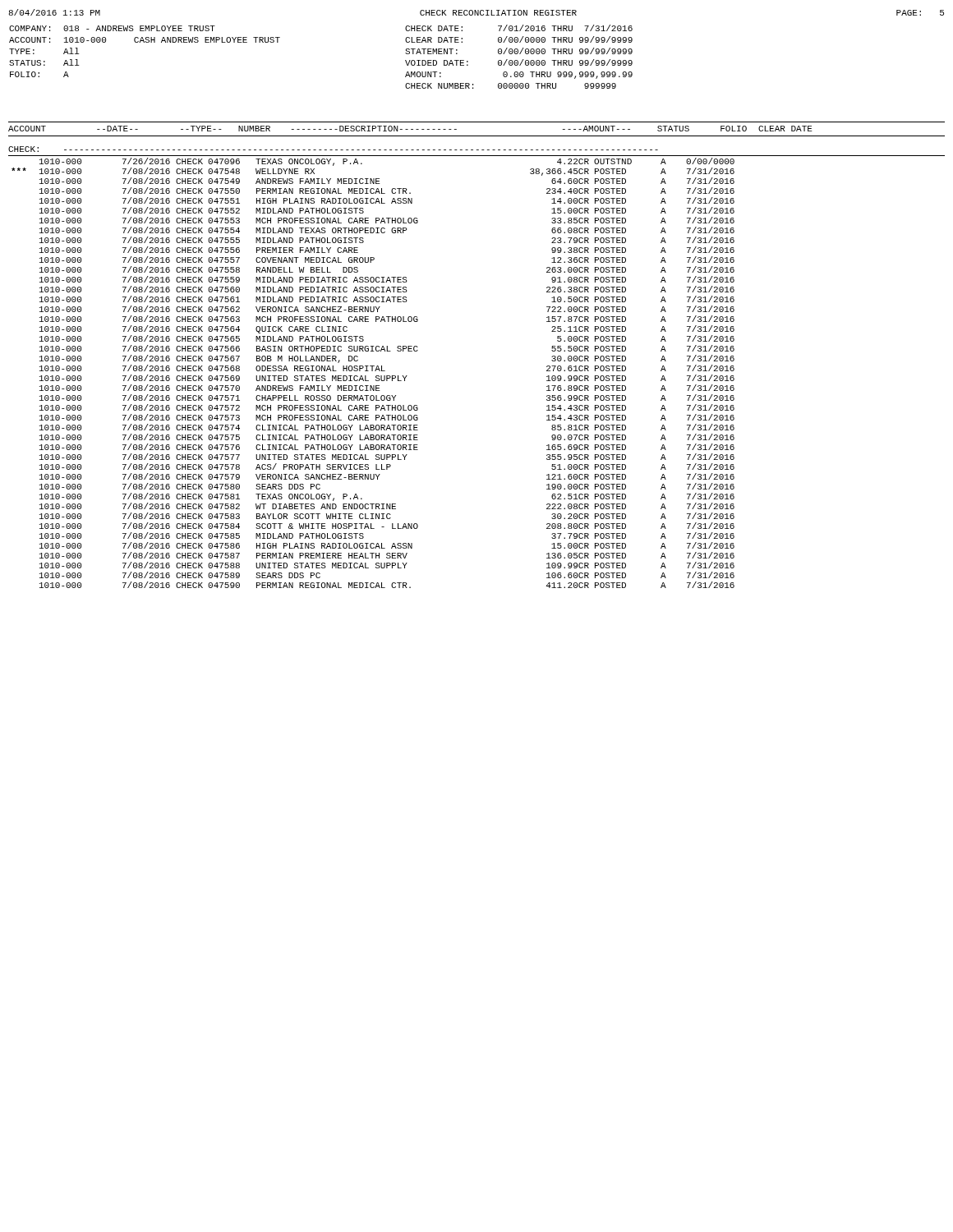Click on the table containing "7/08/2016 CHECK"
This screenshot has width=953, height=1232.
click(x=476, y=367)
